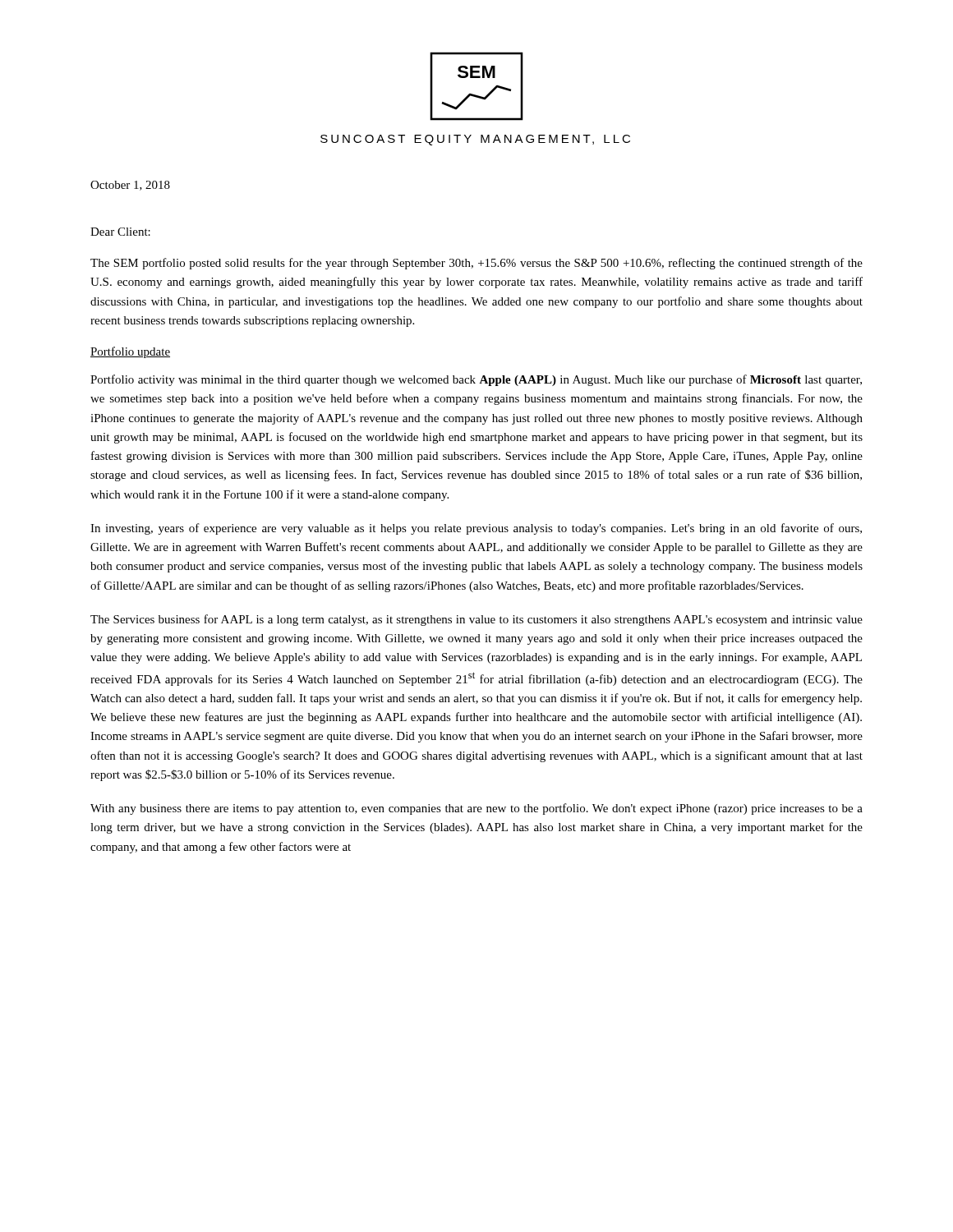Click the passage that begins "In investing, years of experience are very valuable"

(476, 557)
